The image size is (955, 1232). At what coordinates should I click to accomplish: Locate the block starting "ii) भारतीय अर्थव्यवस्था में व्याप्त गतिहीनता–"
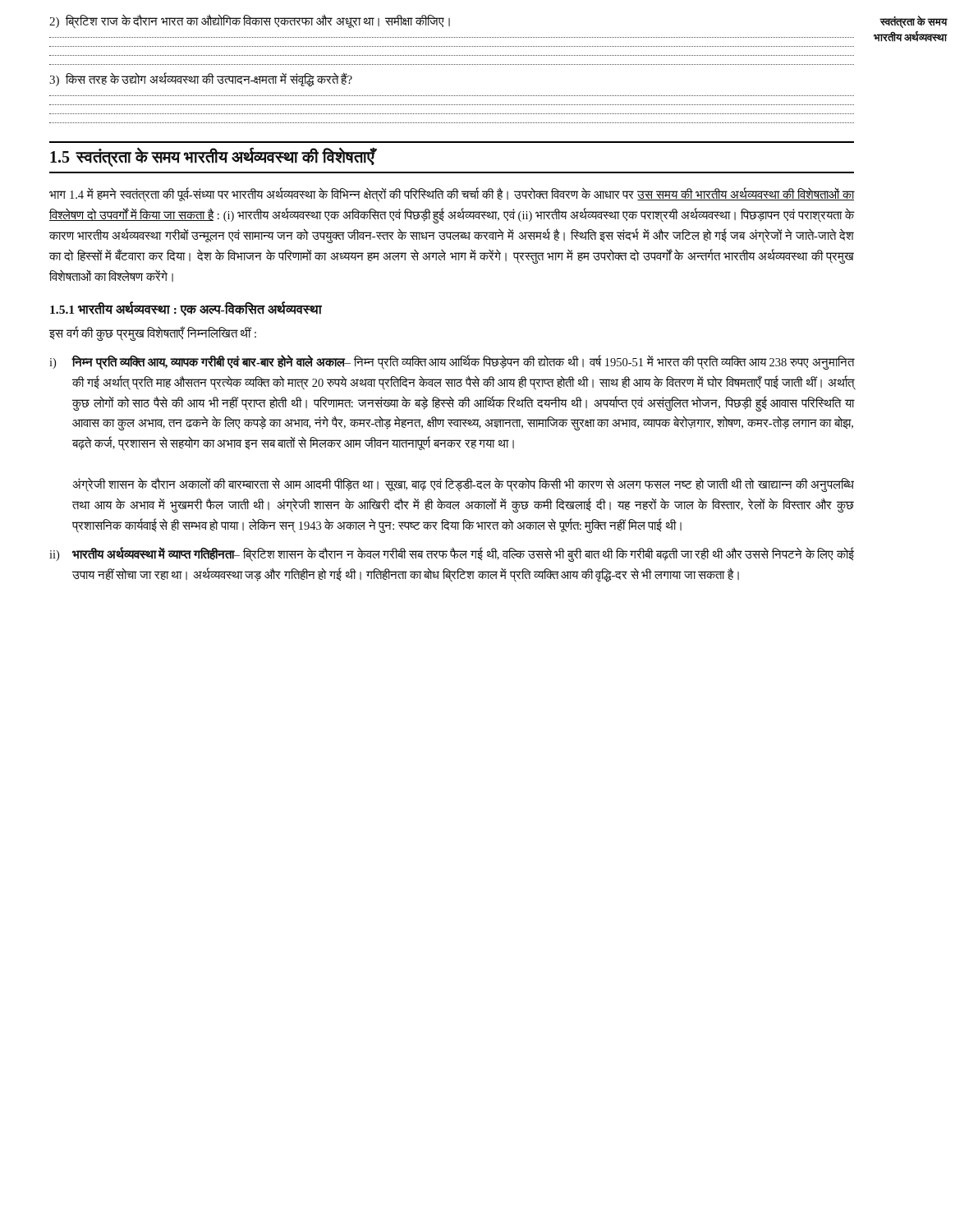452,565
